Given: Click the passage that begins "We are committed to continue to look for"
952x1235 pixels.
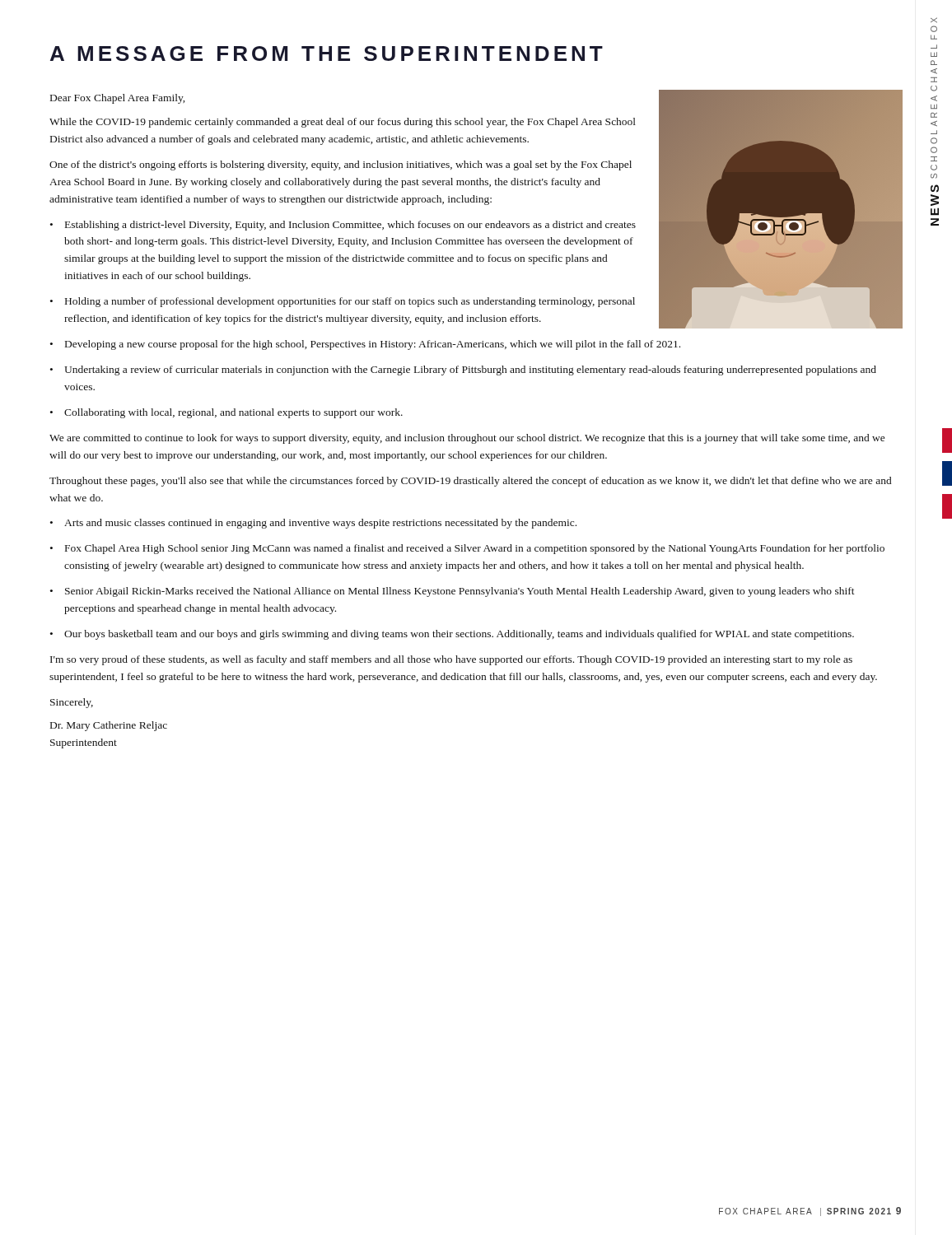Looking at the screenshot, I should pyautogui.click(x=467, y=446).
